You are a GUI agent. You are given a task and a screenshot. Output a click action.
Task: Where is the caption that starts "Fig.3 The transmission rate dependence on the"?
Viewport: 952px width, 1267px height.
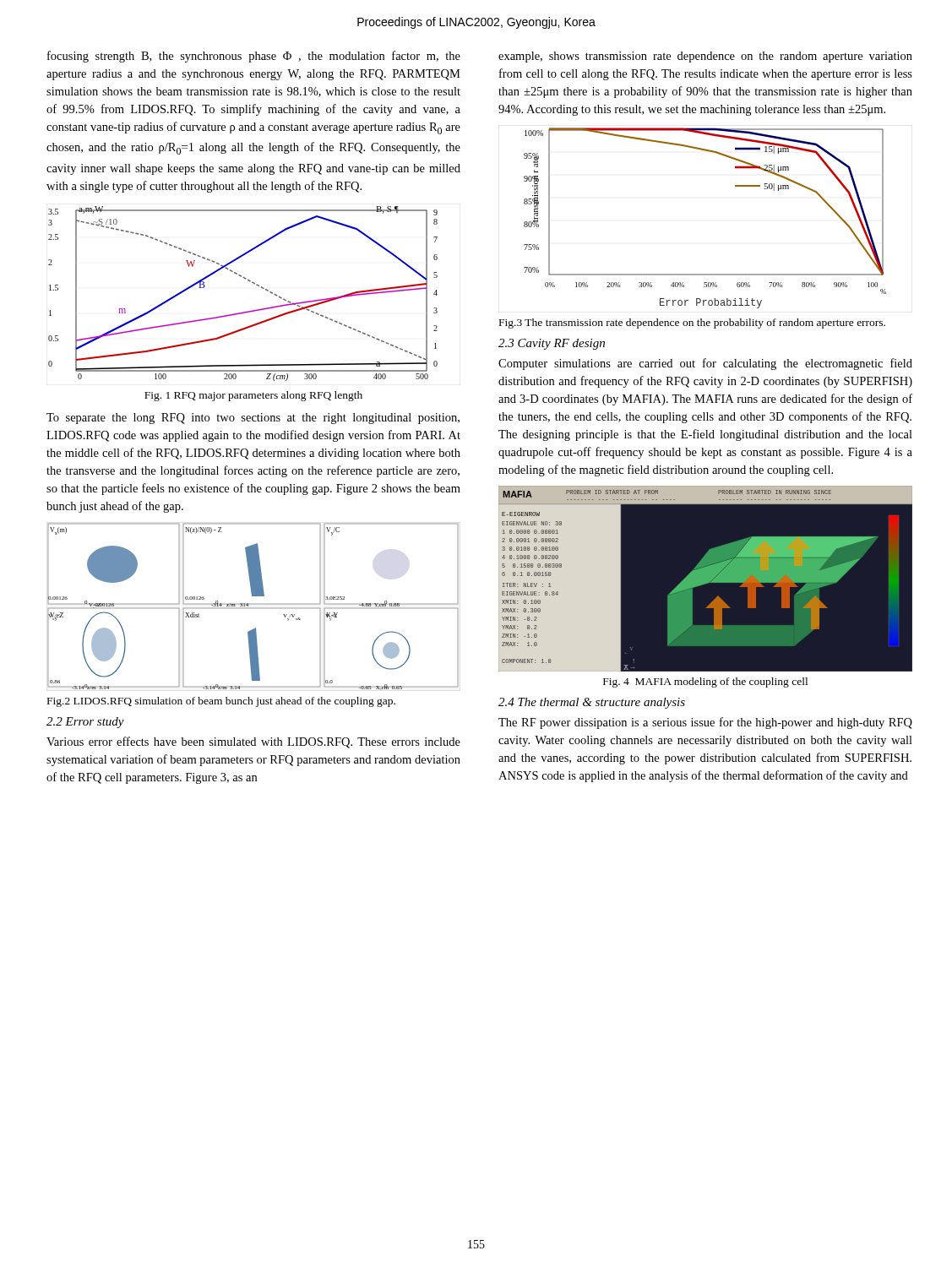(692, 322)
